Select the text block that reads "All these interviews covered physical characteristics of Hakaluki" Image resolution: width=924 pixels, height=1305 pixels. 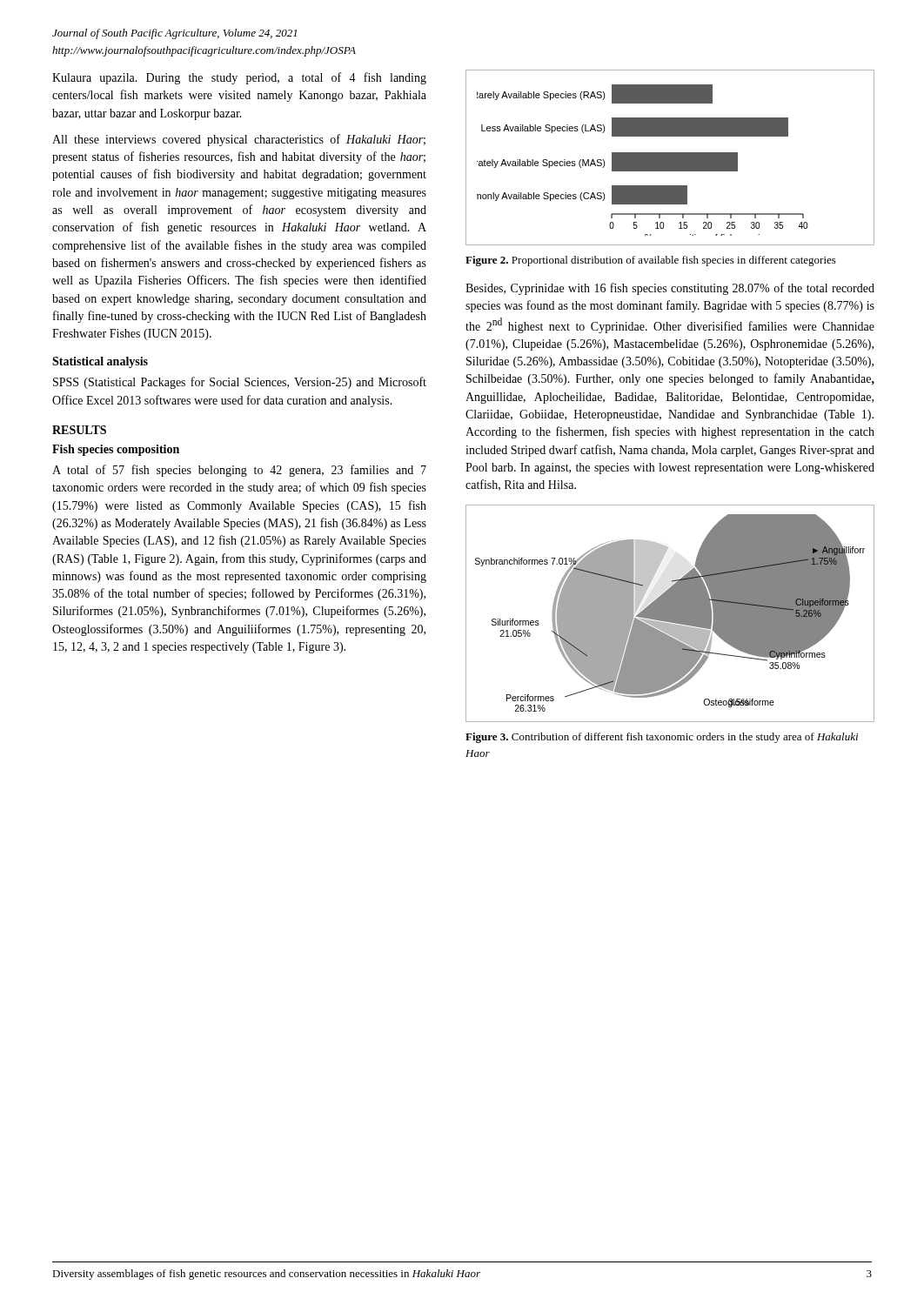tap(239, 237)
